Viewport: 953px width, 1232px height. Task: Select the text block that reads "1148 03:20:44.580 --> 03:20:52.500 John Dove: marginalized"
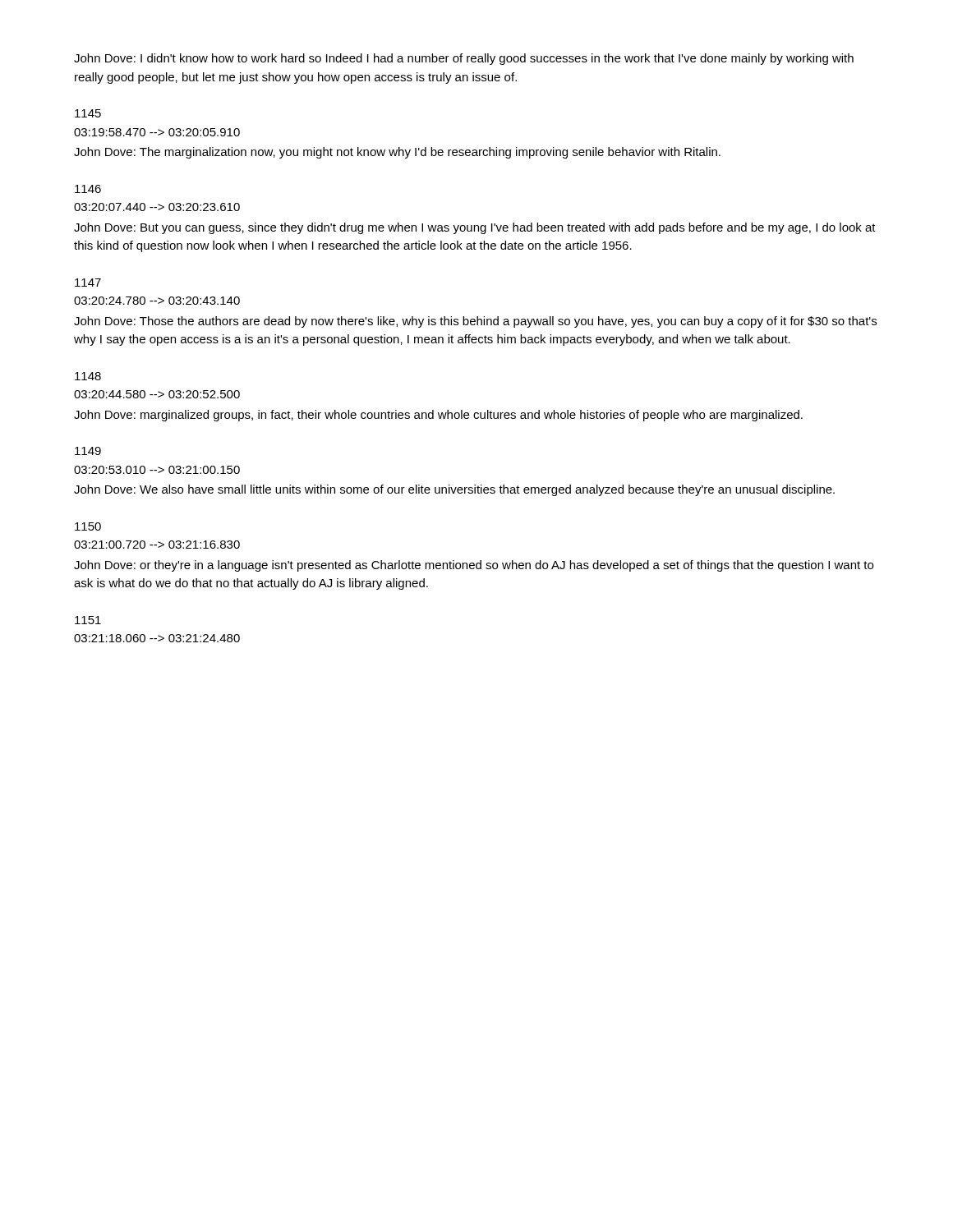[88, 376]
